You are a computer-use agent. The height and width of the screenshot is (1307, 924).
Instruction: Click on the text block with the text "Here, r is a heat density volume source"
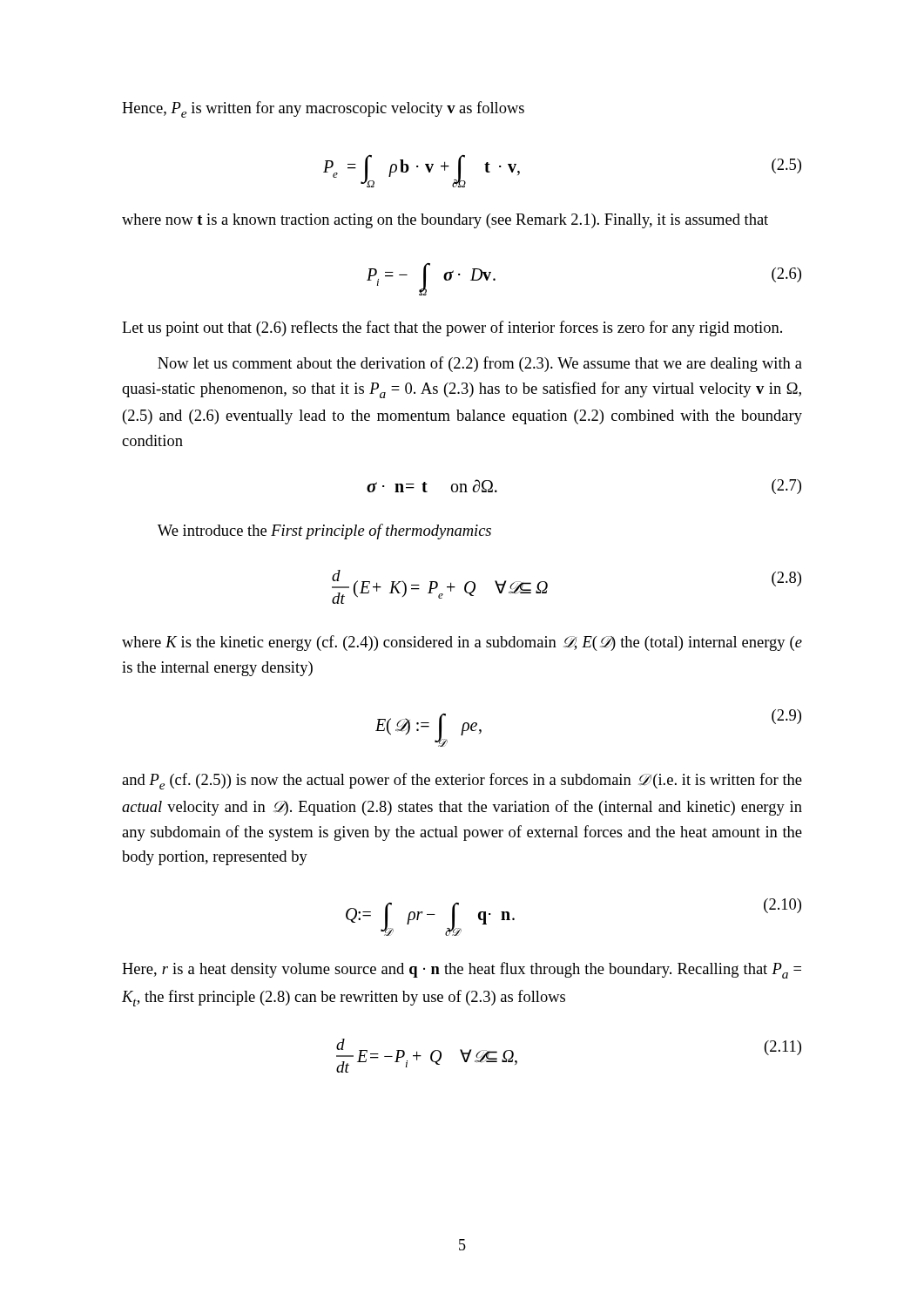[x=462, y=984]
